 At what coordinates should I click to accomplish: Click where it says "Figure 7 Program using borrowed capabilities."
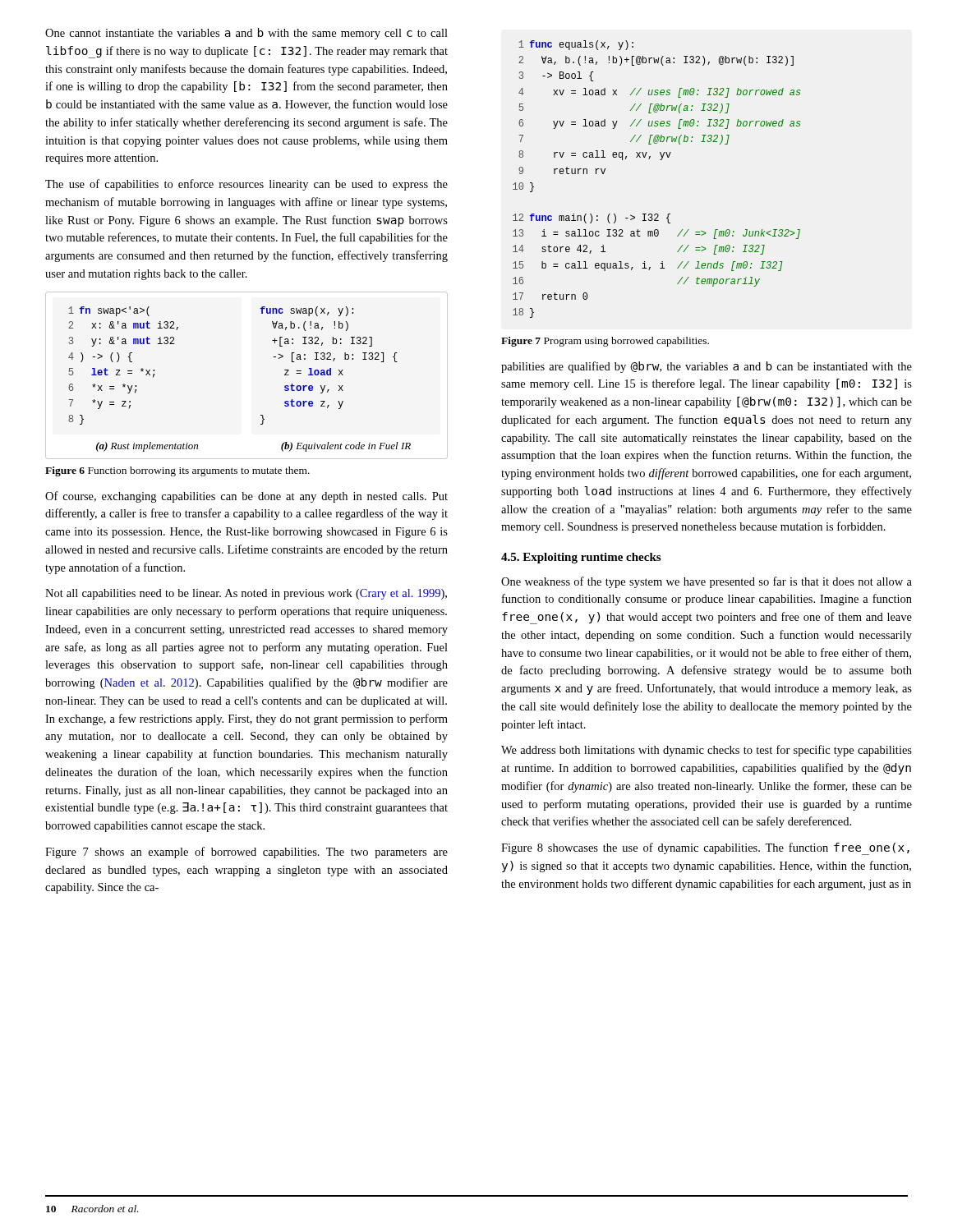(x=707, y=341)
